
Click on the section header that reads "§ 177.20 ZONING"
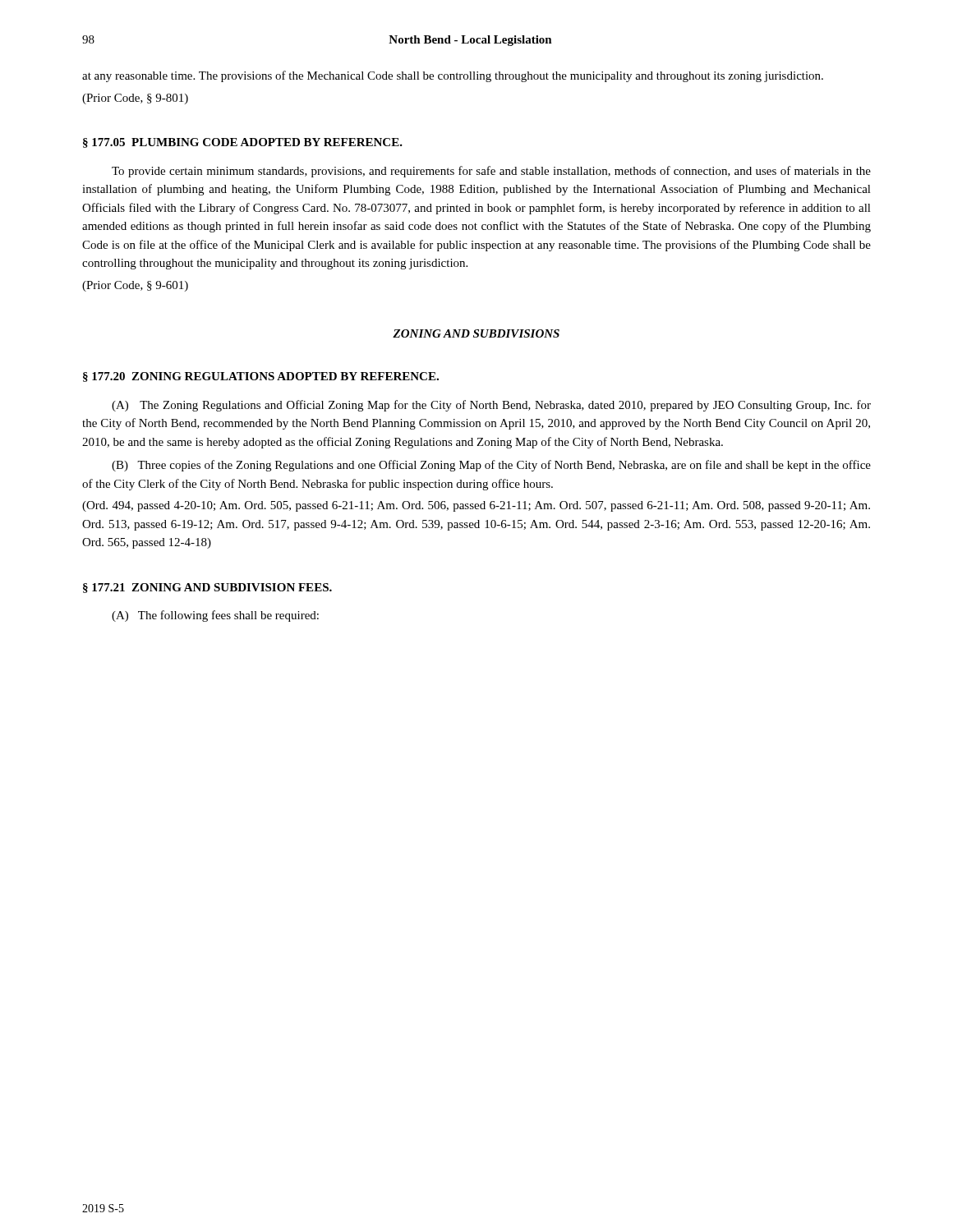[261, 376]
